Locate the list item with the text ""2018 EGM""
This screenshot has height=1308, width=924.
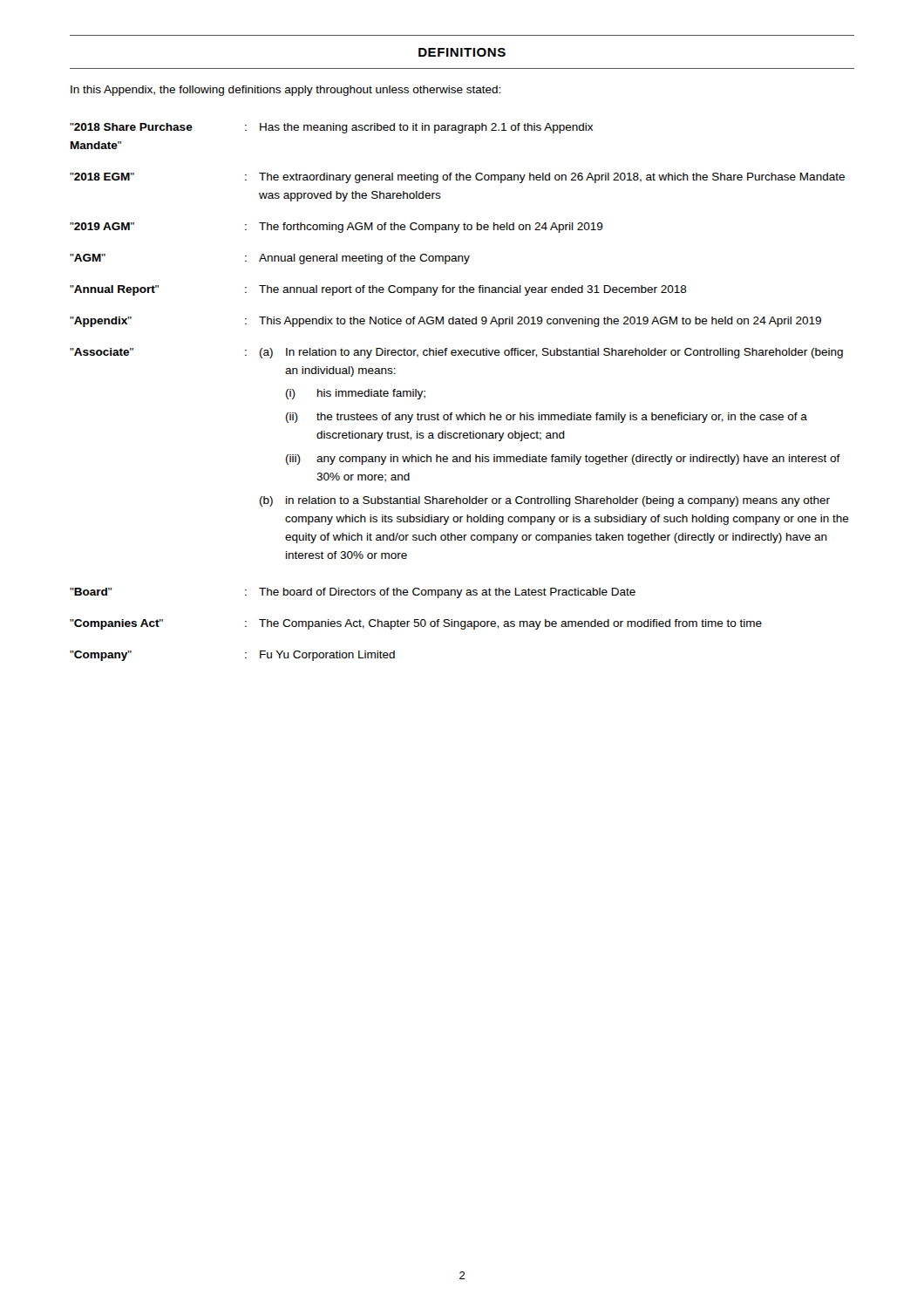pos(102,177)
